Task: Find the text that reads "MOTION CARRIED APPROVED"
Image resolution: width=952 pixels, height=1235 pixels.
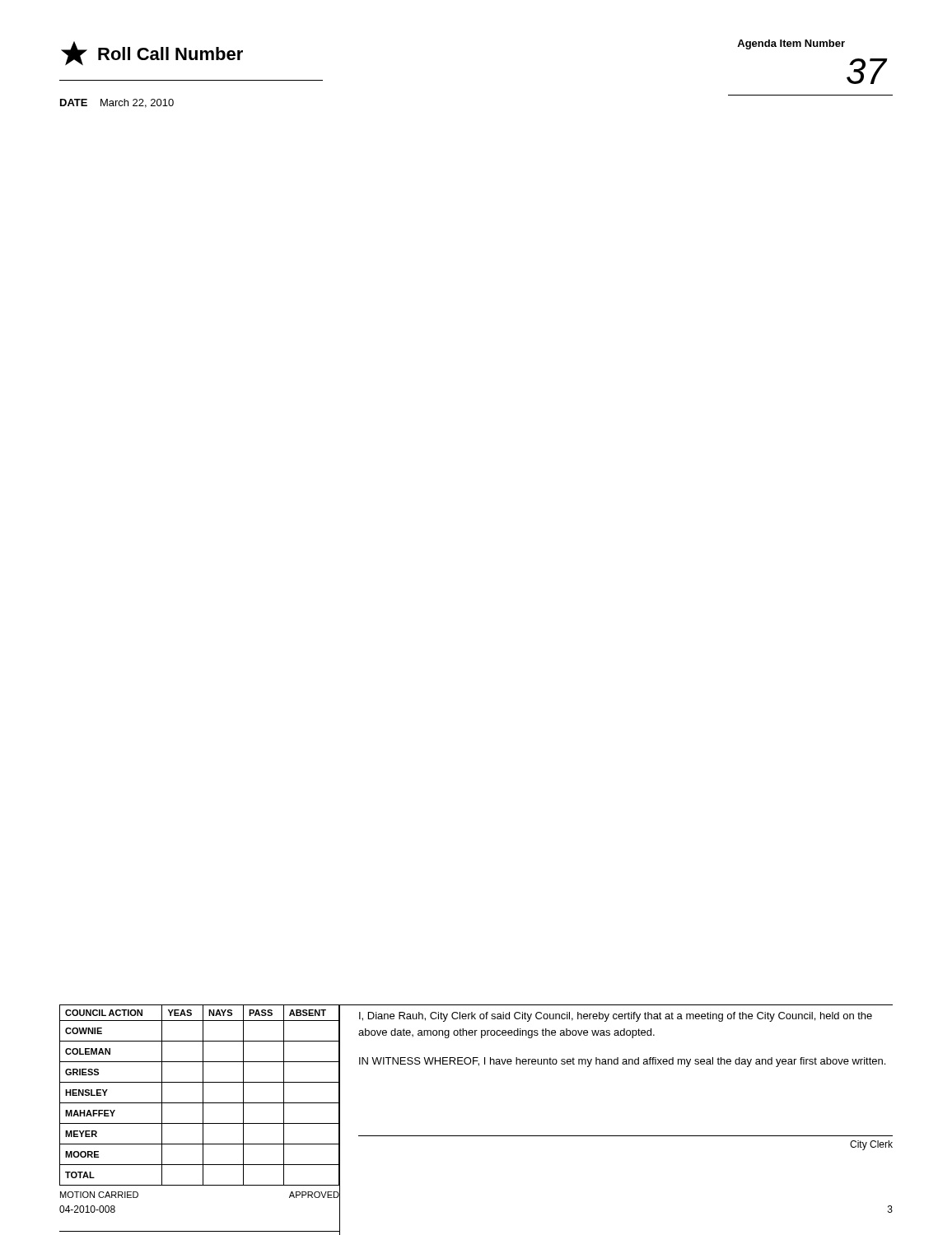Action: point(199,1195)
